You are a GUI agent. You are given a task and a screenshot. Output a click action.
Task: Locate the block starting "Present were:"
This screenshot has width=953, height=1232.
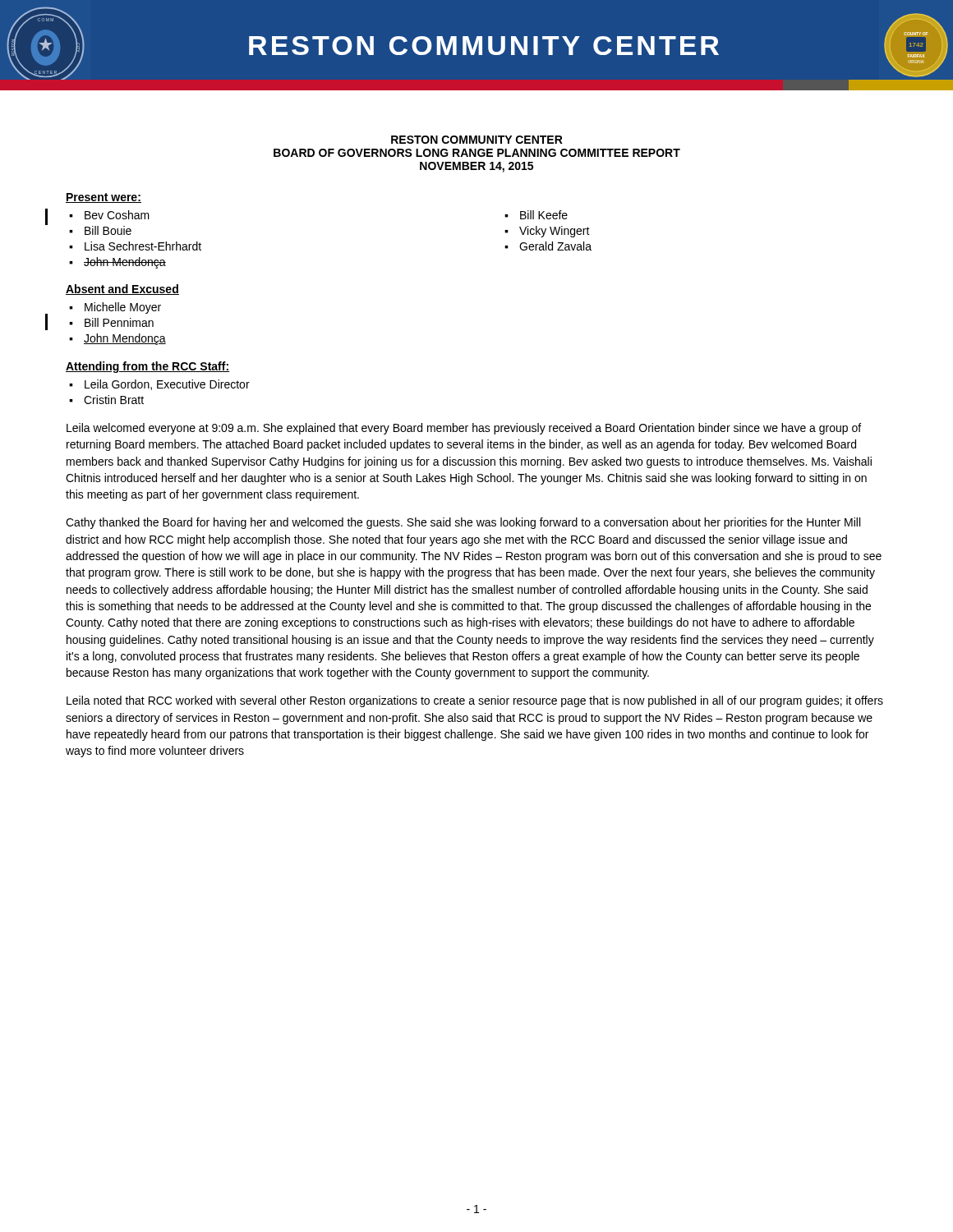pos(103,197)
